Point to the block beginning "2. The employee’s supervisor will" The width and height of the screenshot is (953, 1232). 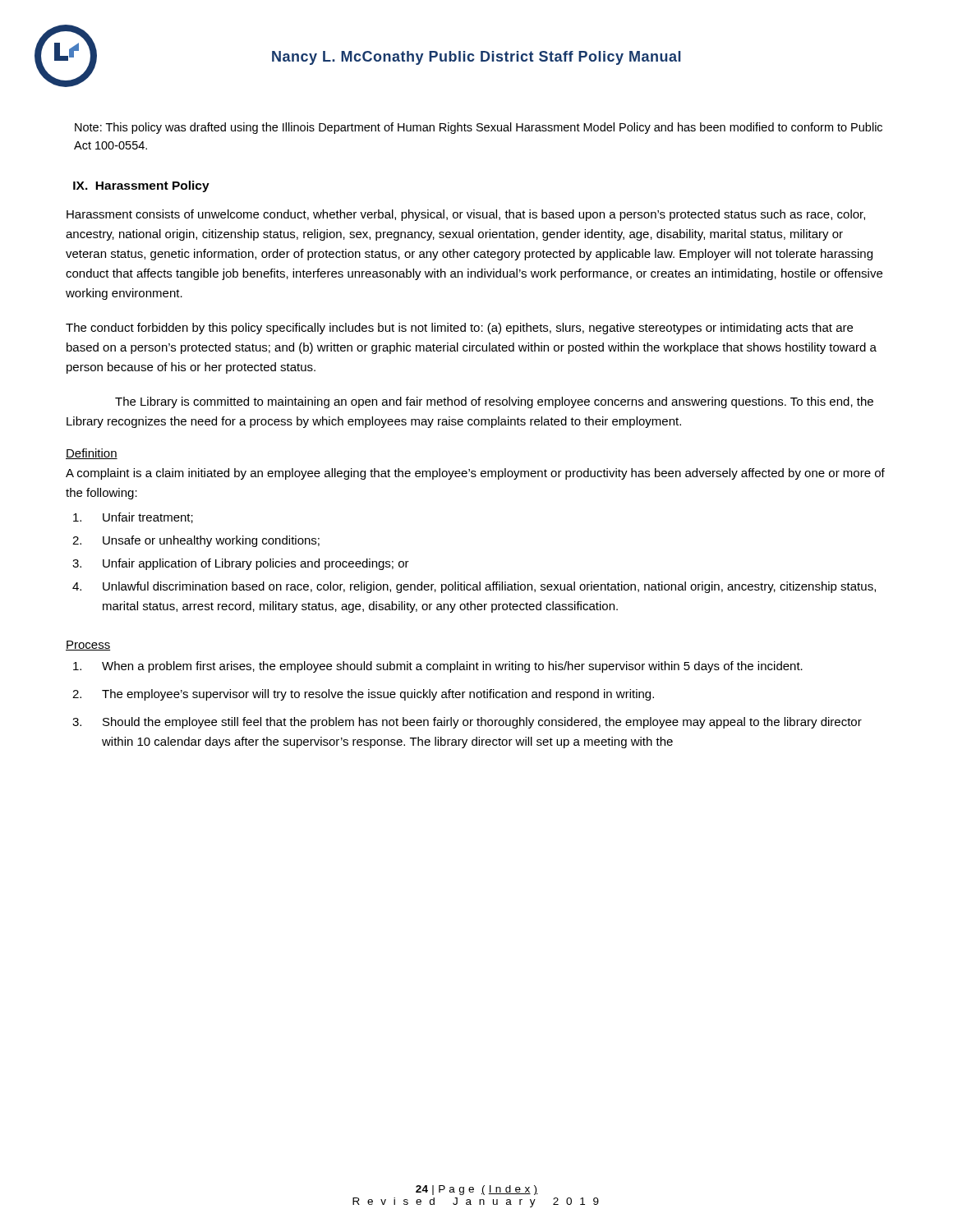click(x=476, y=694)
